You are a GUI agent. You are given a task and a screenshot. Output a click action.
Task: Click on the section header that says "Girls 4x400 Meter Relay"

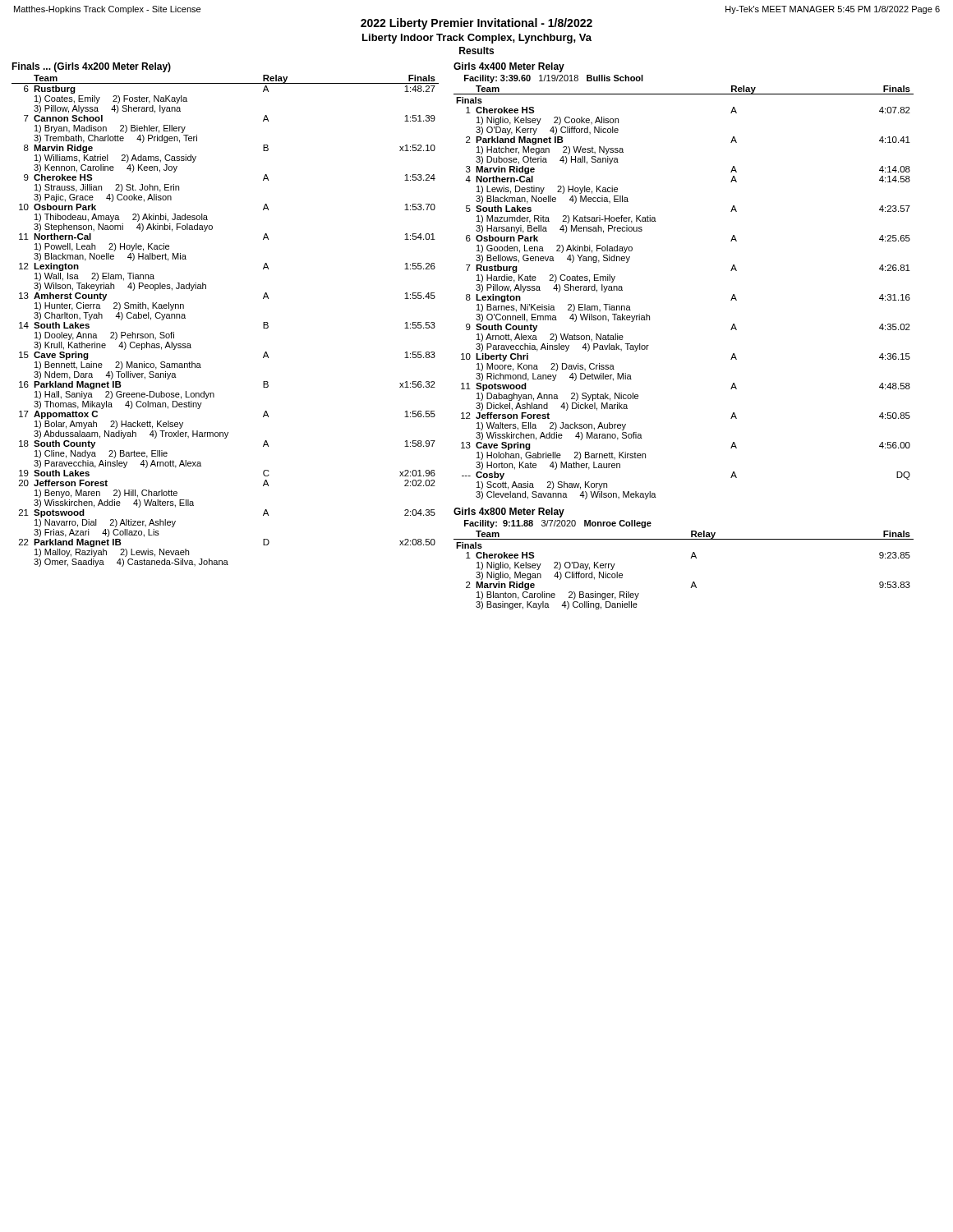point(509,67)
